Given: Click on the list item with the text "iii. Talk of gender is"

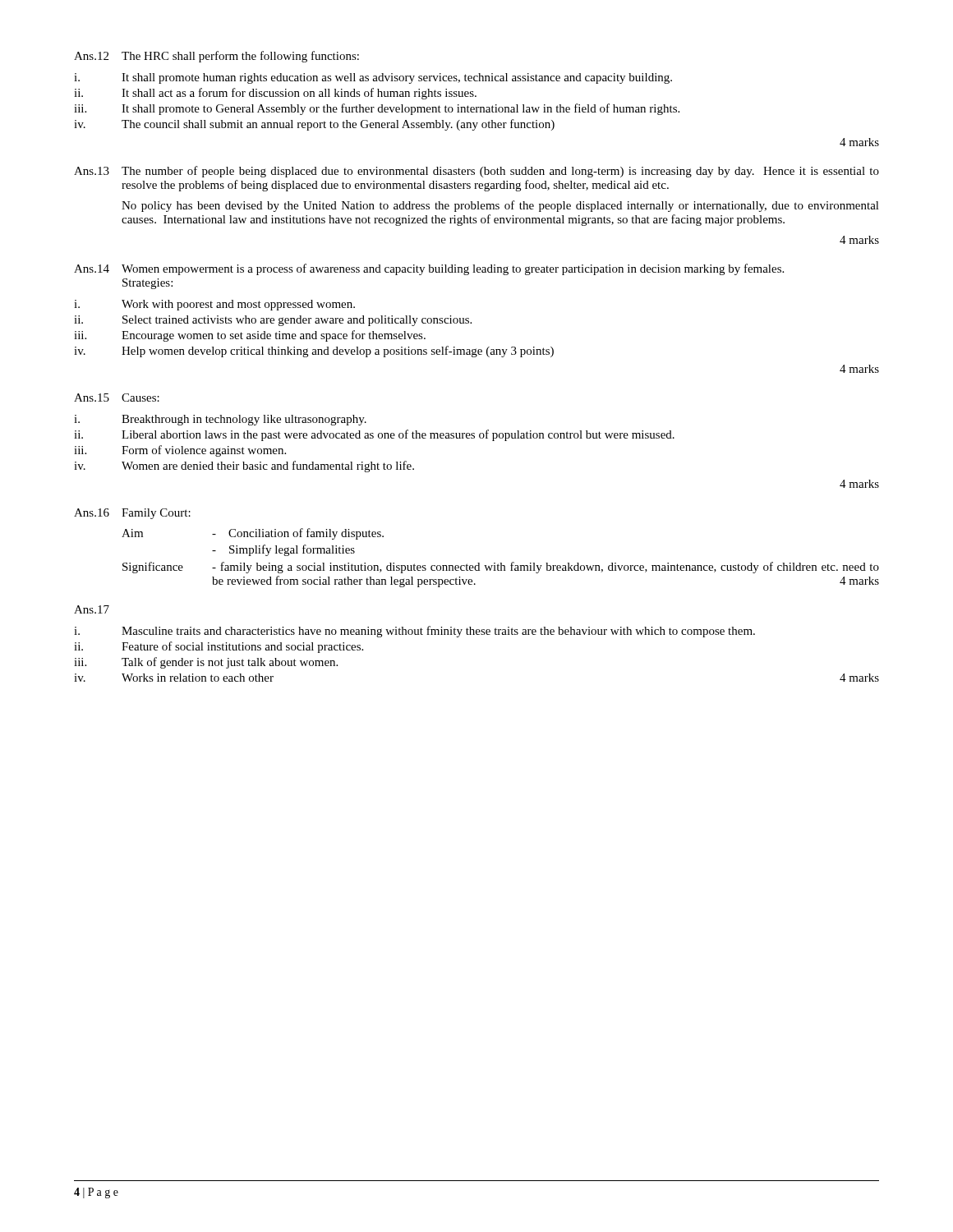Looking at the screenshot, I should (x=206, y=663).
